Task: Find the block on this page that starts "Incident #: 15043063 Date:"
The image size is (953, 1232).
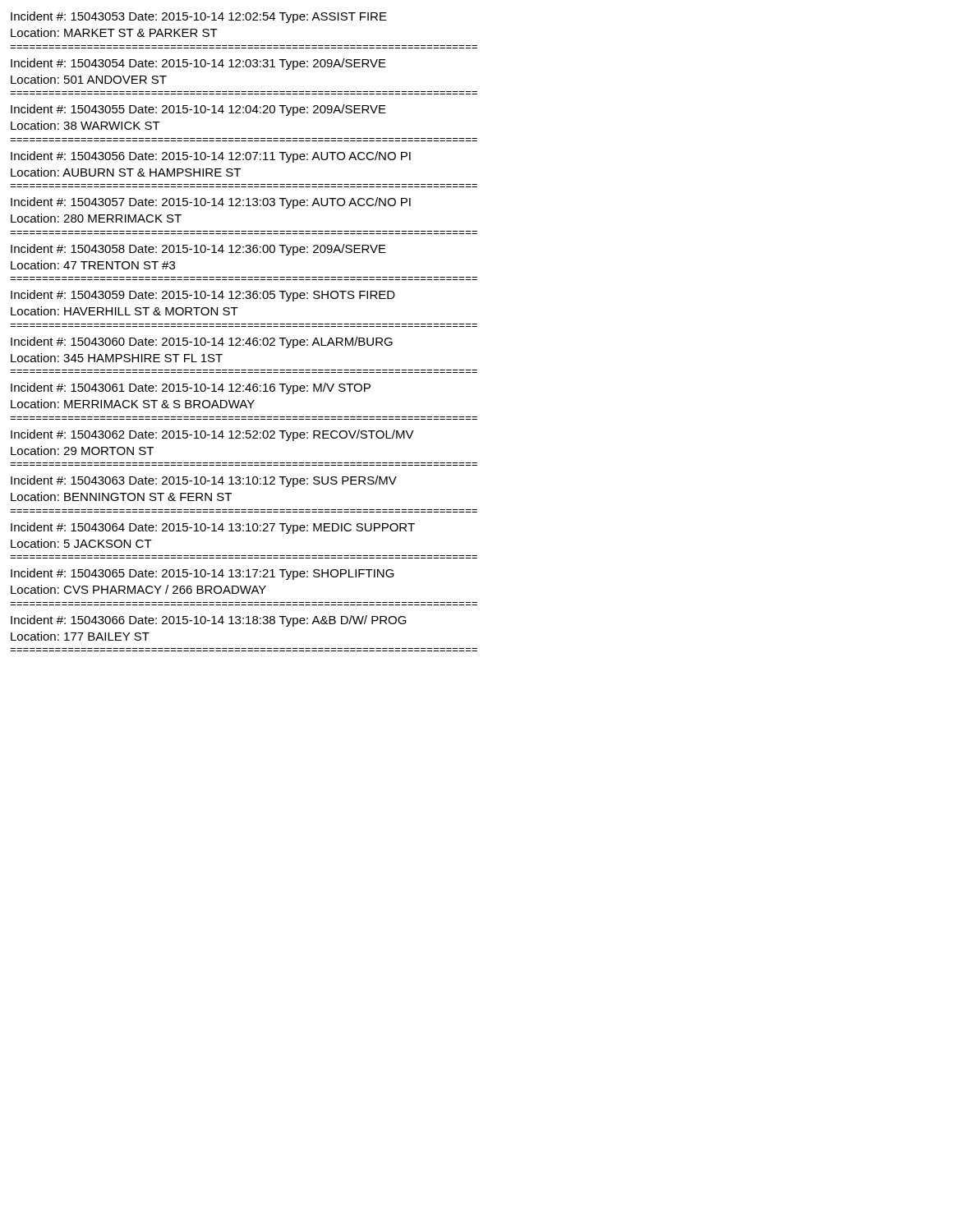Action: tap(204, 481)
